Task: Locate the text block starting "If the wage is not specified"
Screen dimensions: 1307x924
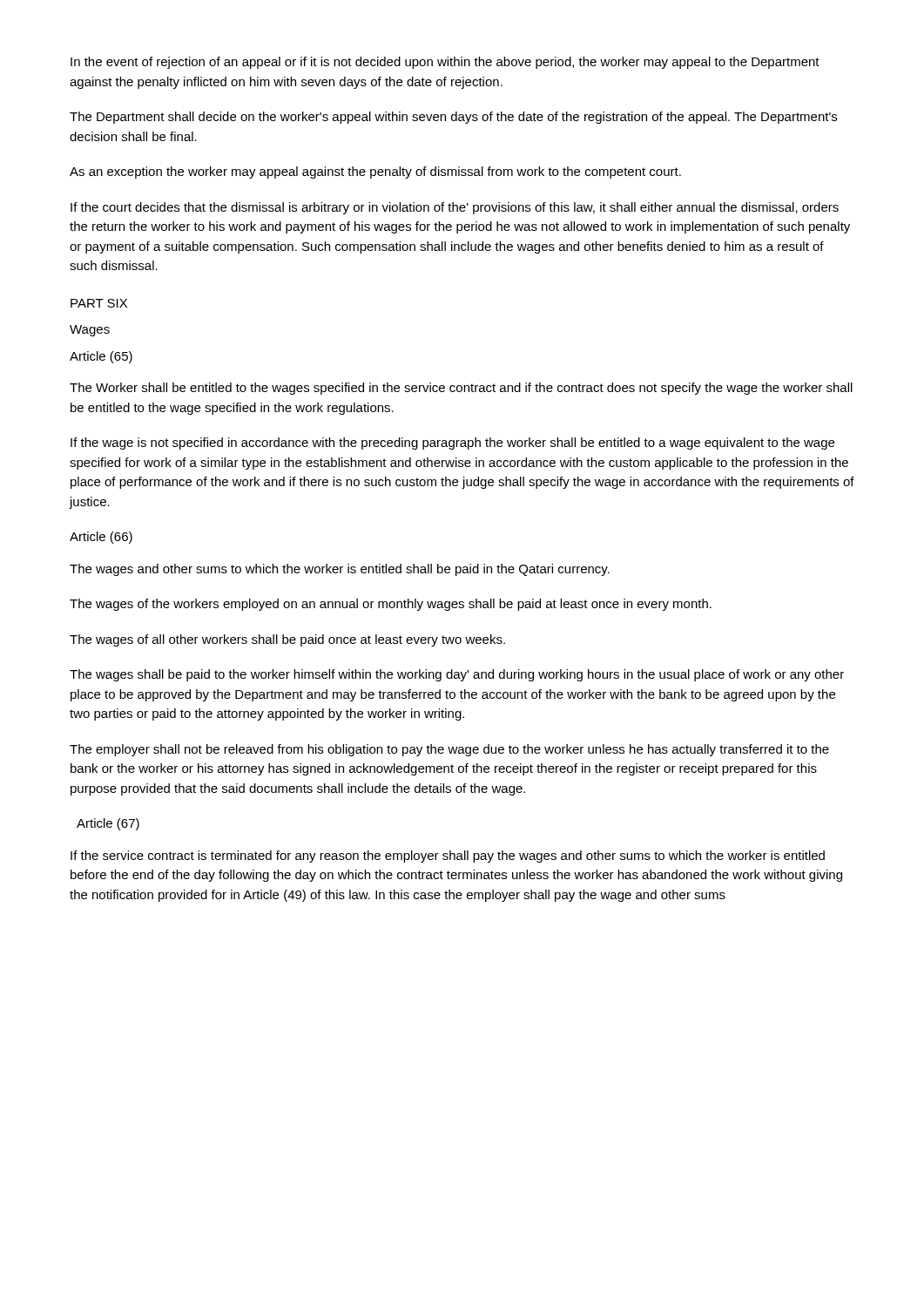Action: coord(462,472)
